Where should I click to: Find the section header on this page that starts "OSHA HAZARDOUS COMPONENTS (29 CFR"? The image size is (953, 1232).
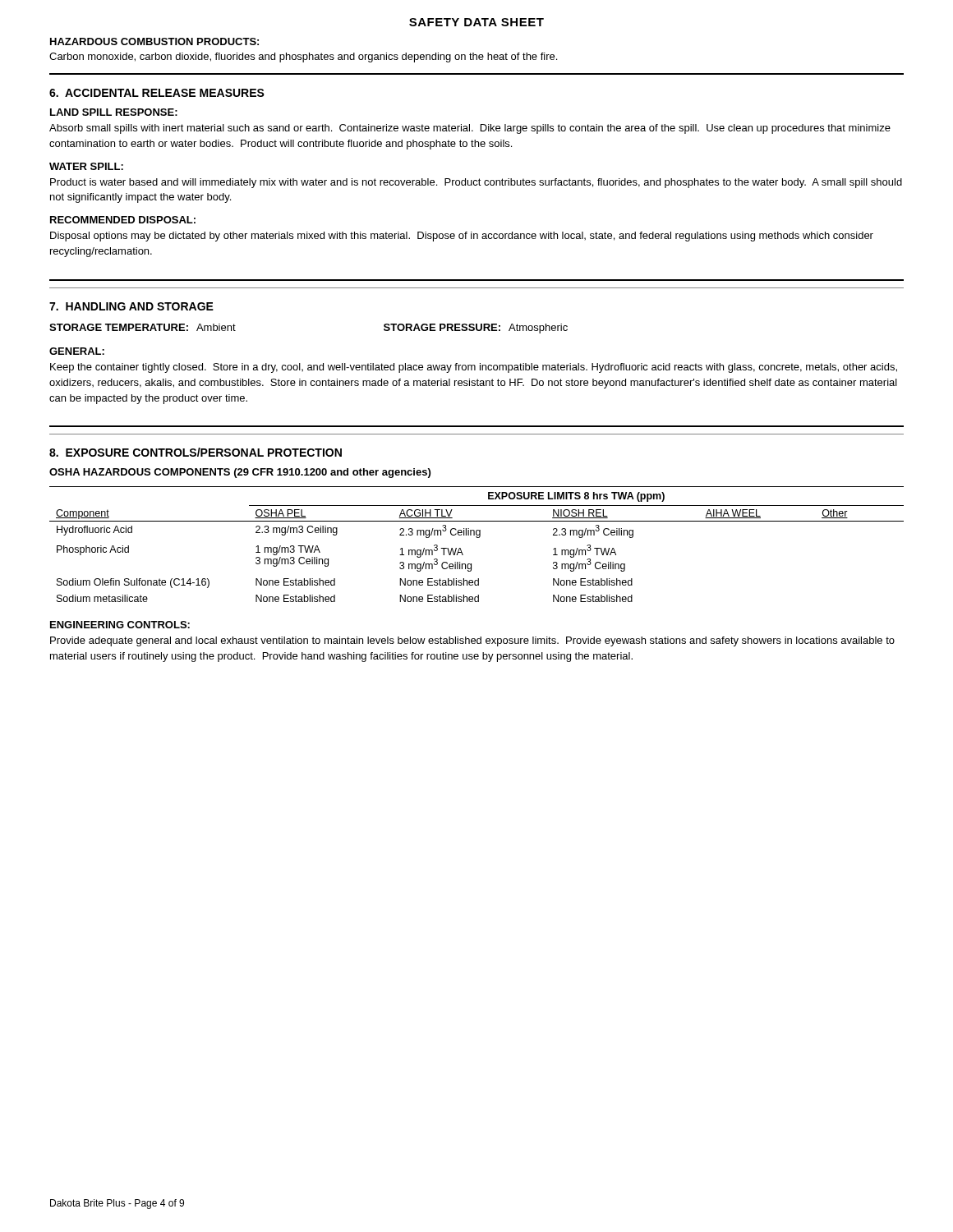coord(240,472)
